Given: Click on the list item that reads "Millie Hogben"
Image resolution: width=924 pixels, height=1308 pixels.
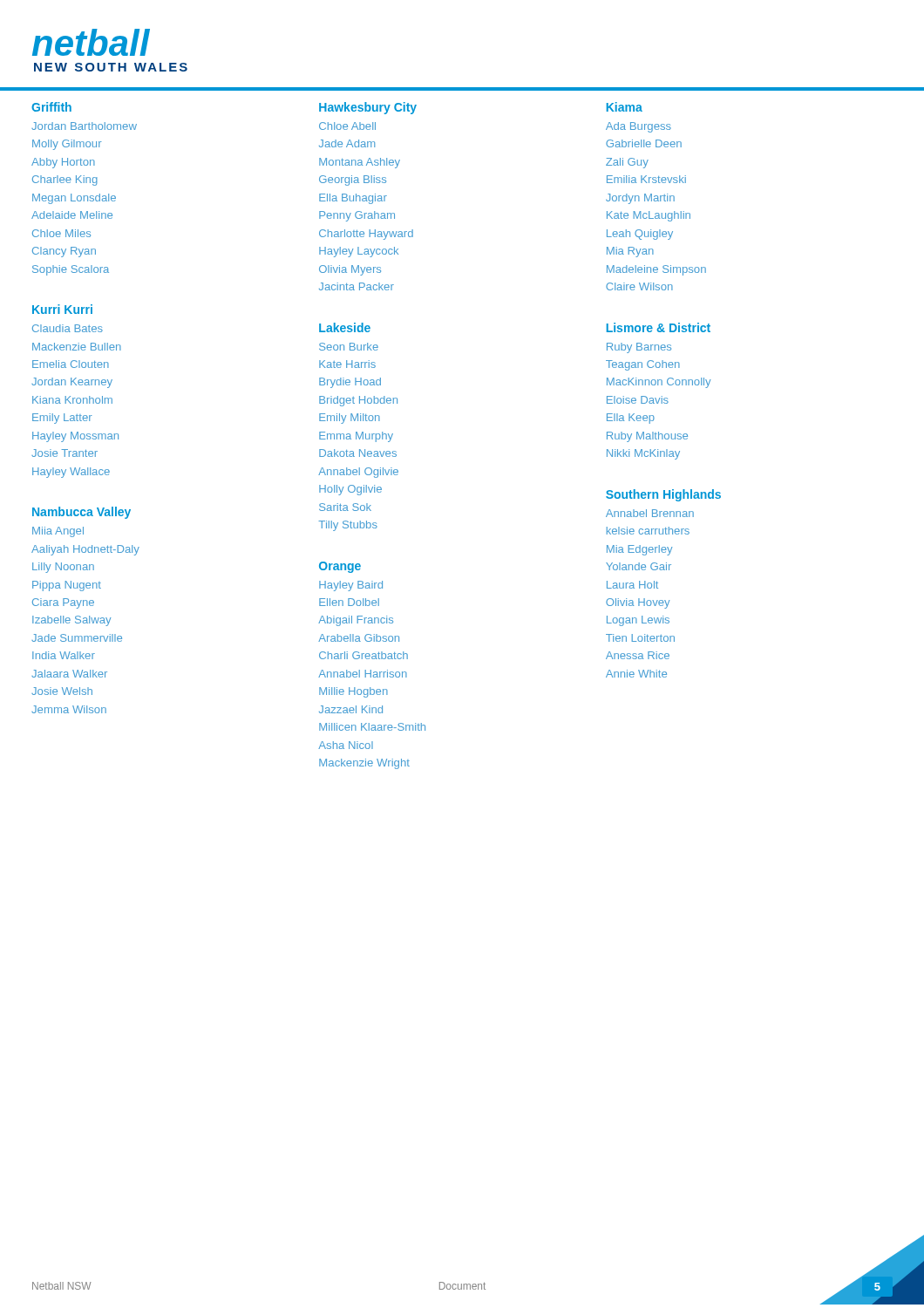Looking at the screenshot, I should click(x=353, y=691).
